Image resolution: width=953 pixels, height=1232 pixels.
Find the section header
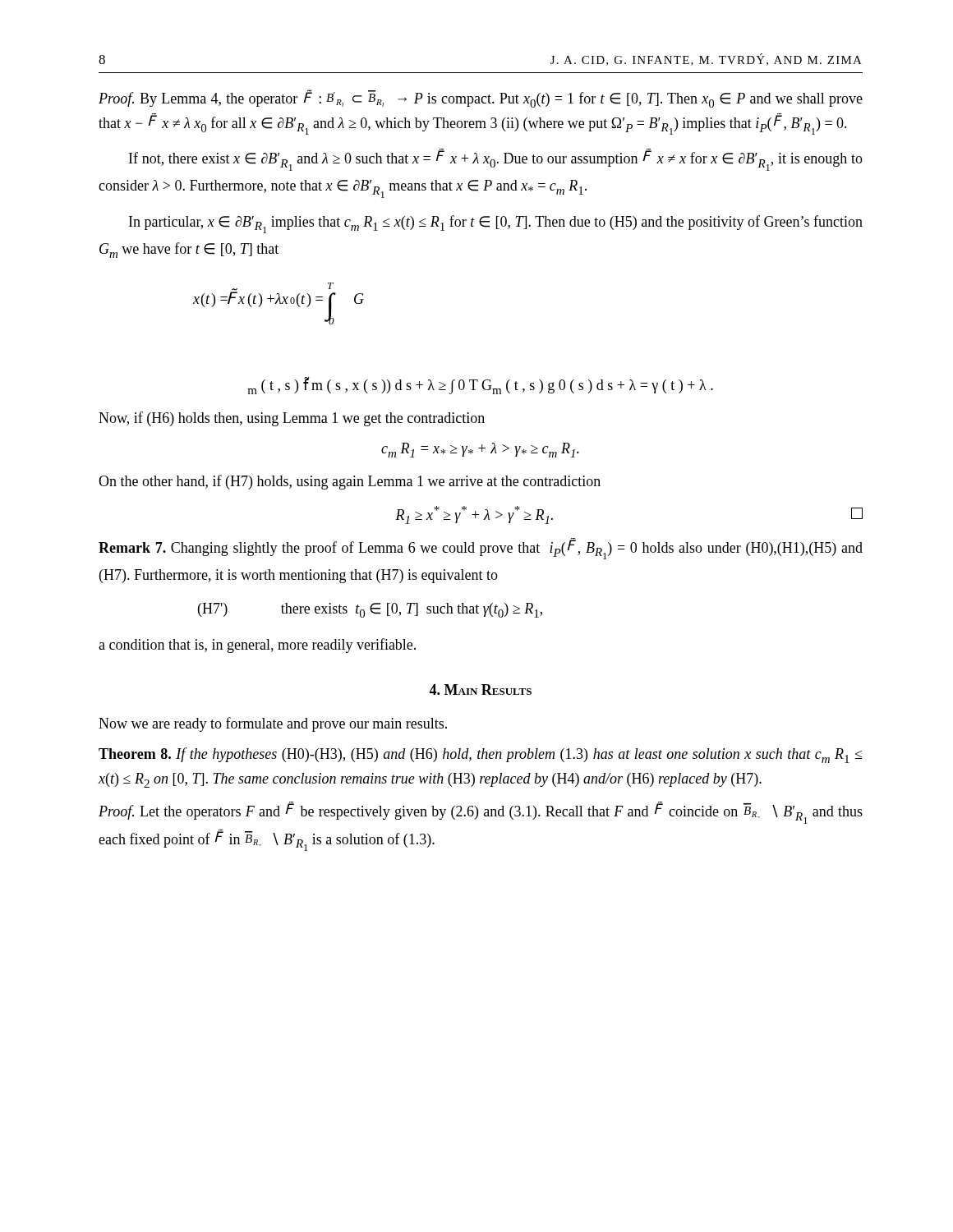[481, 690]
